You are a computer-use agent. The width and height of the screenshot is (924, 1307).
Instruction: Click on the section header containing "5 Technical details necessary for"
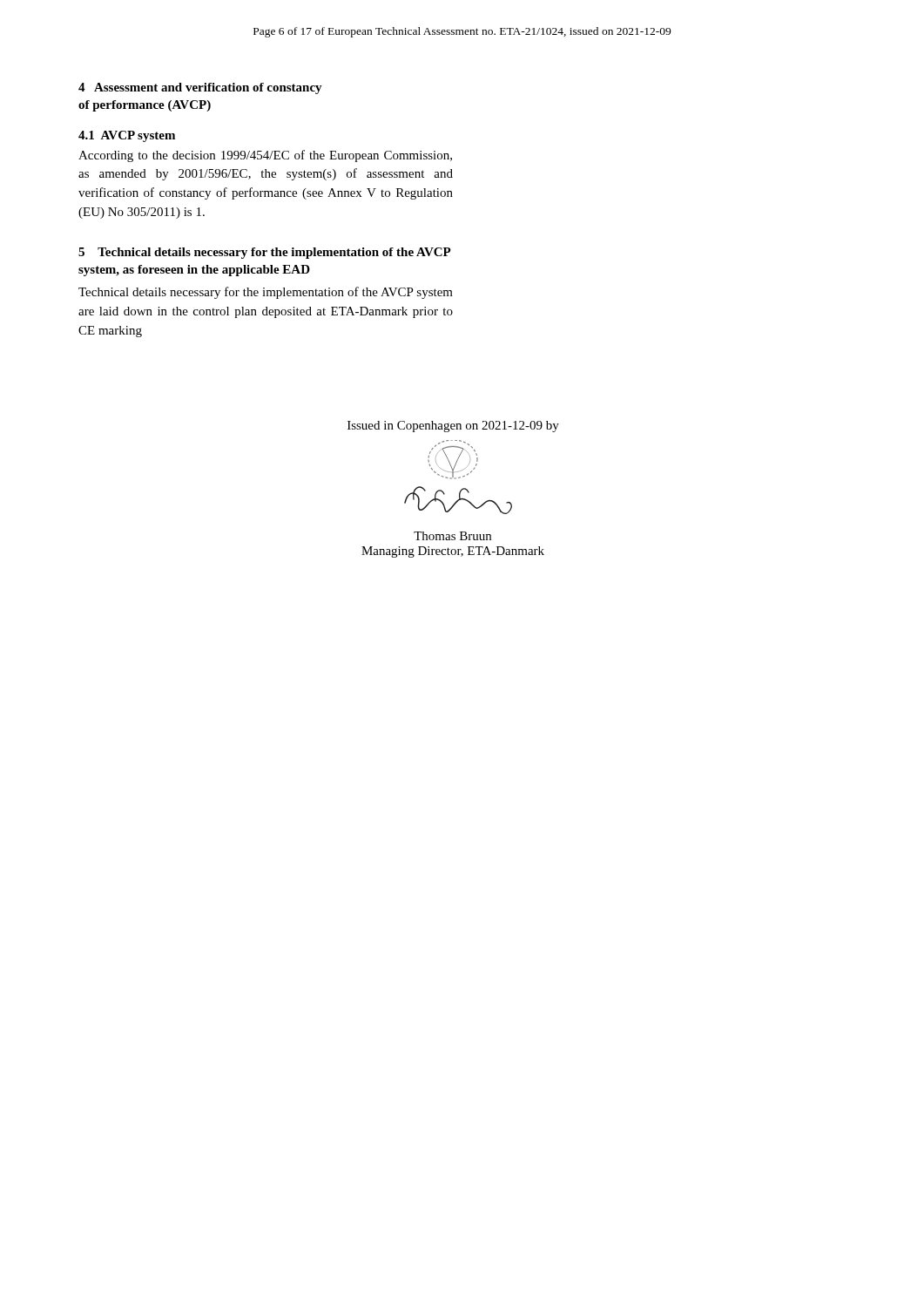(x=264, y=260)
